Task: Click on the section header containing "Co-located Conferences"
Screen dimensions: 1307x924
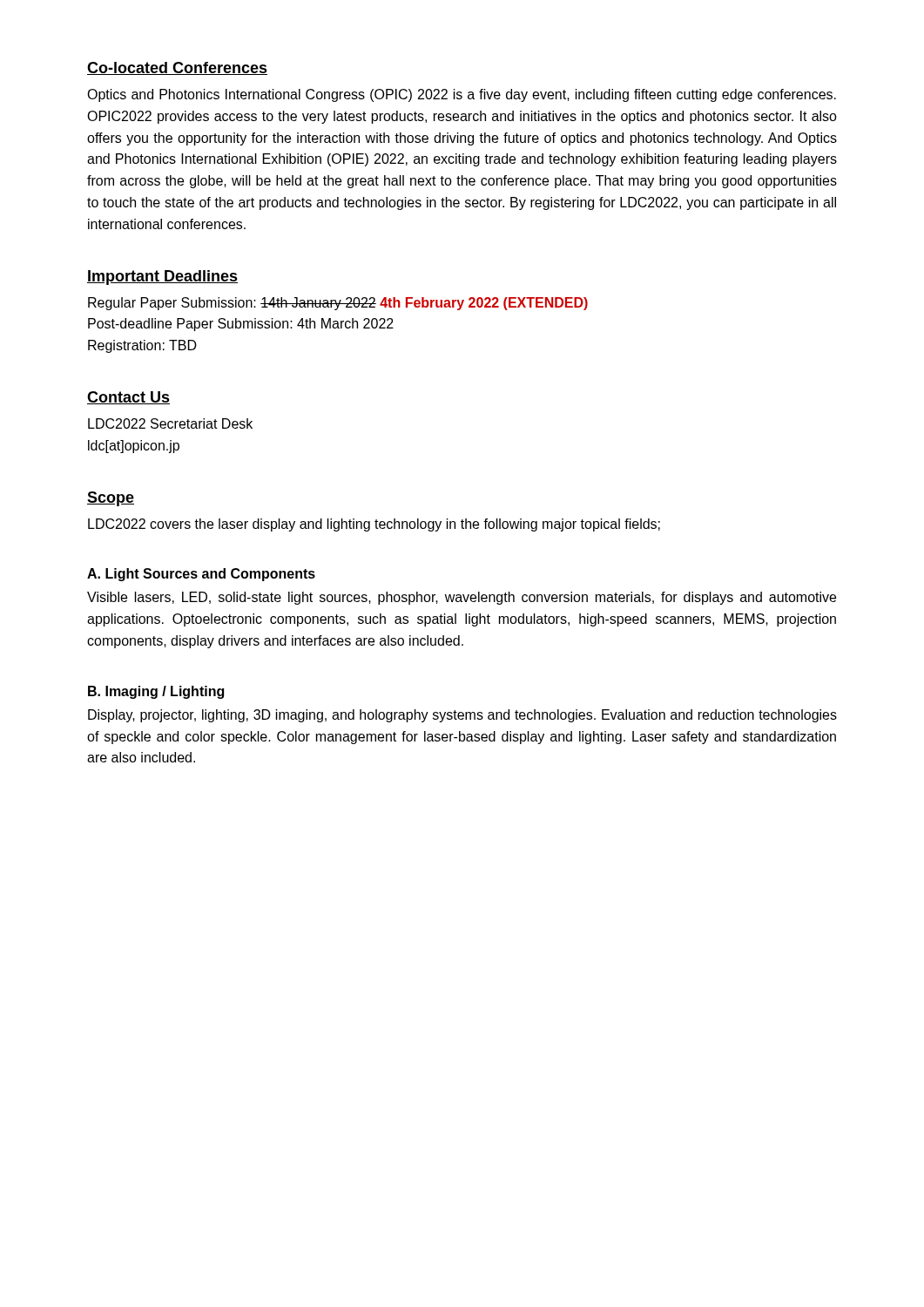Action: coord(177,68)
